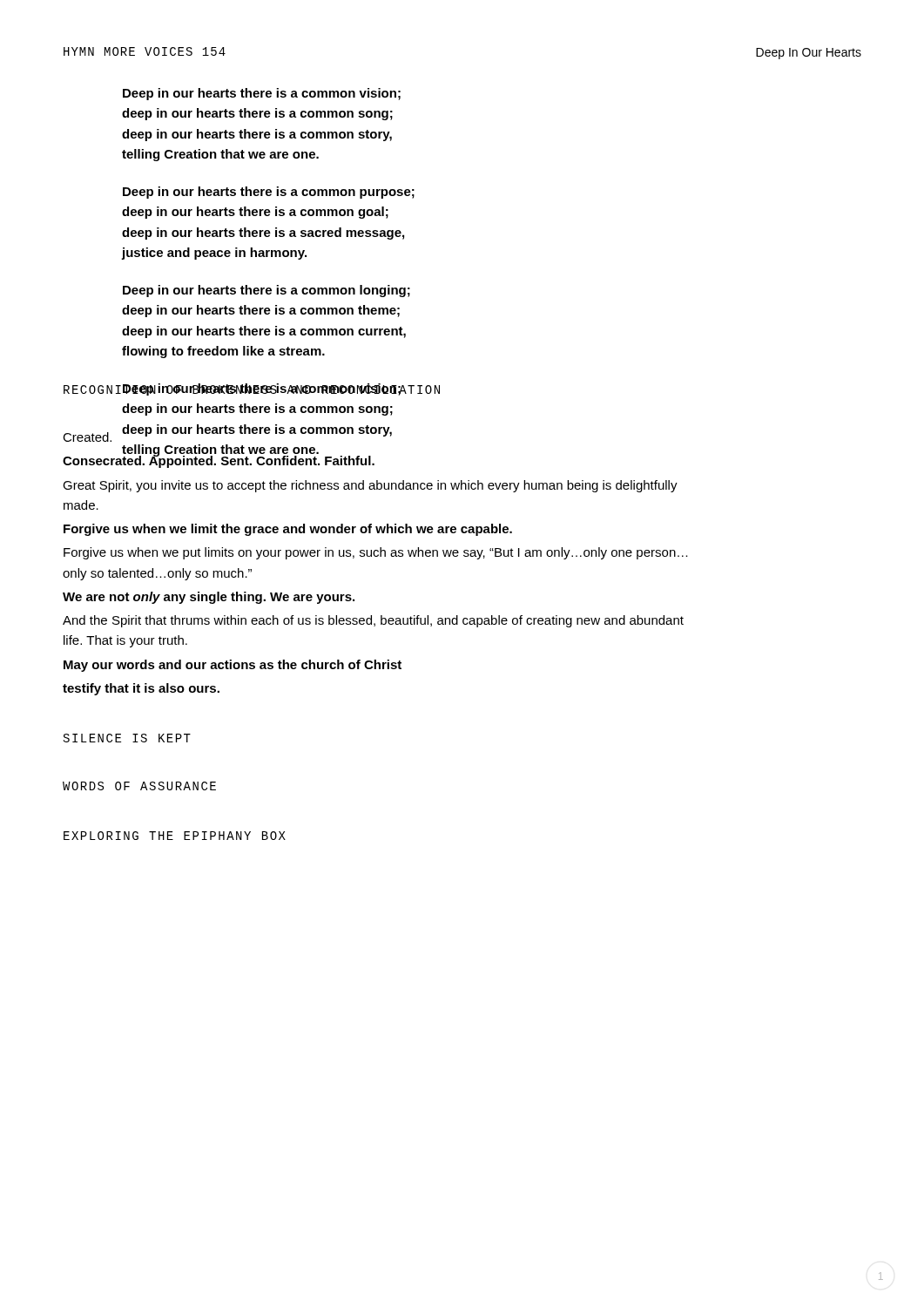This screenshot has width=924, height=1307.
Task: Click where it says "WORDS OF ASSURANCE"
Action: 140,787
